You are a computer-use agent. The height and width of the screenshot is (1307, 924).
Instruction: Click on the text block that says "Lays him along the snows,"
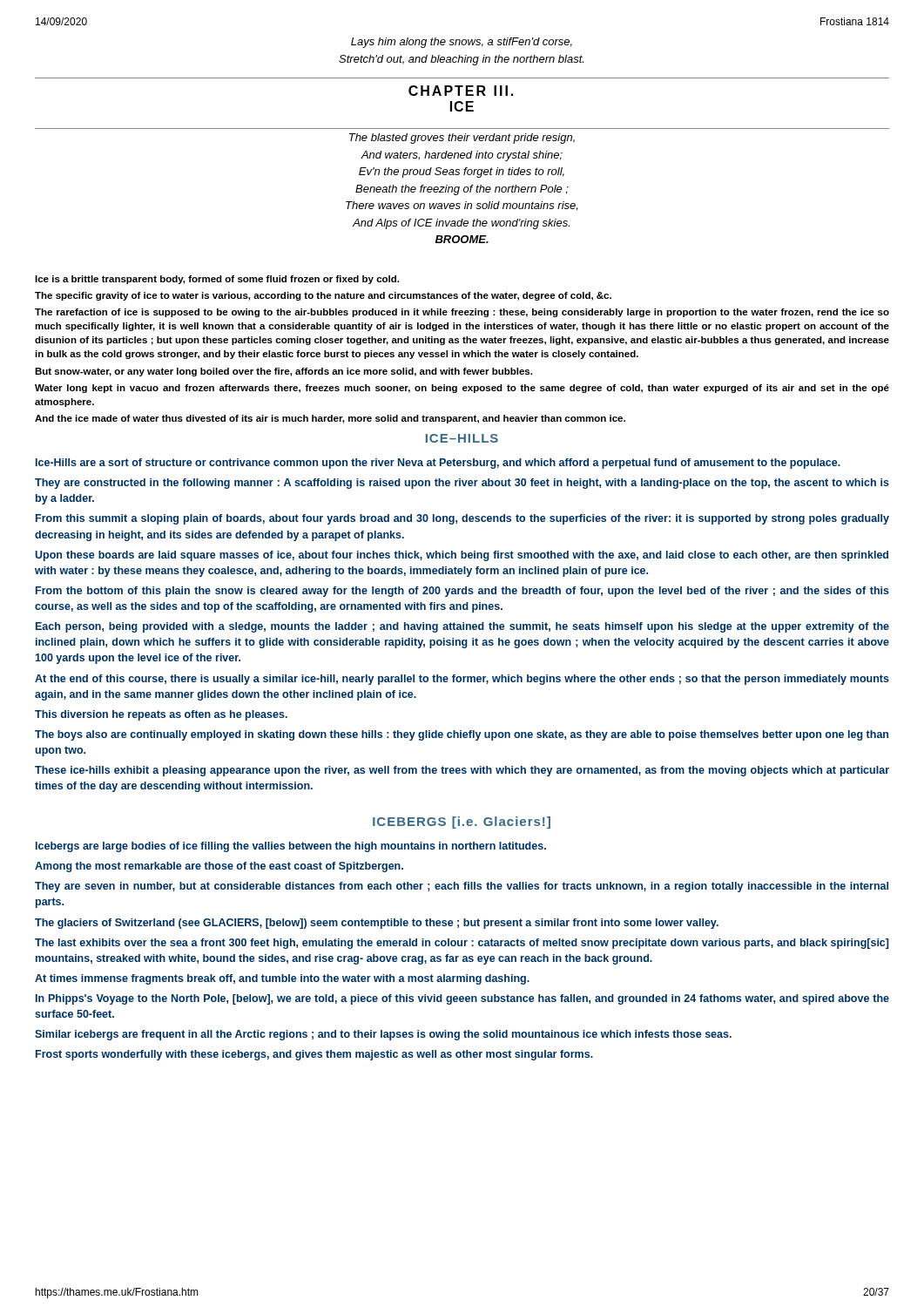(x=462, y=50)
